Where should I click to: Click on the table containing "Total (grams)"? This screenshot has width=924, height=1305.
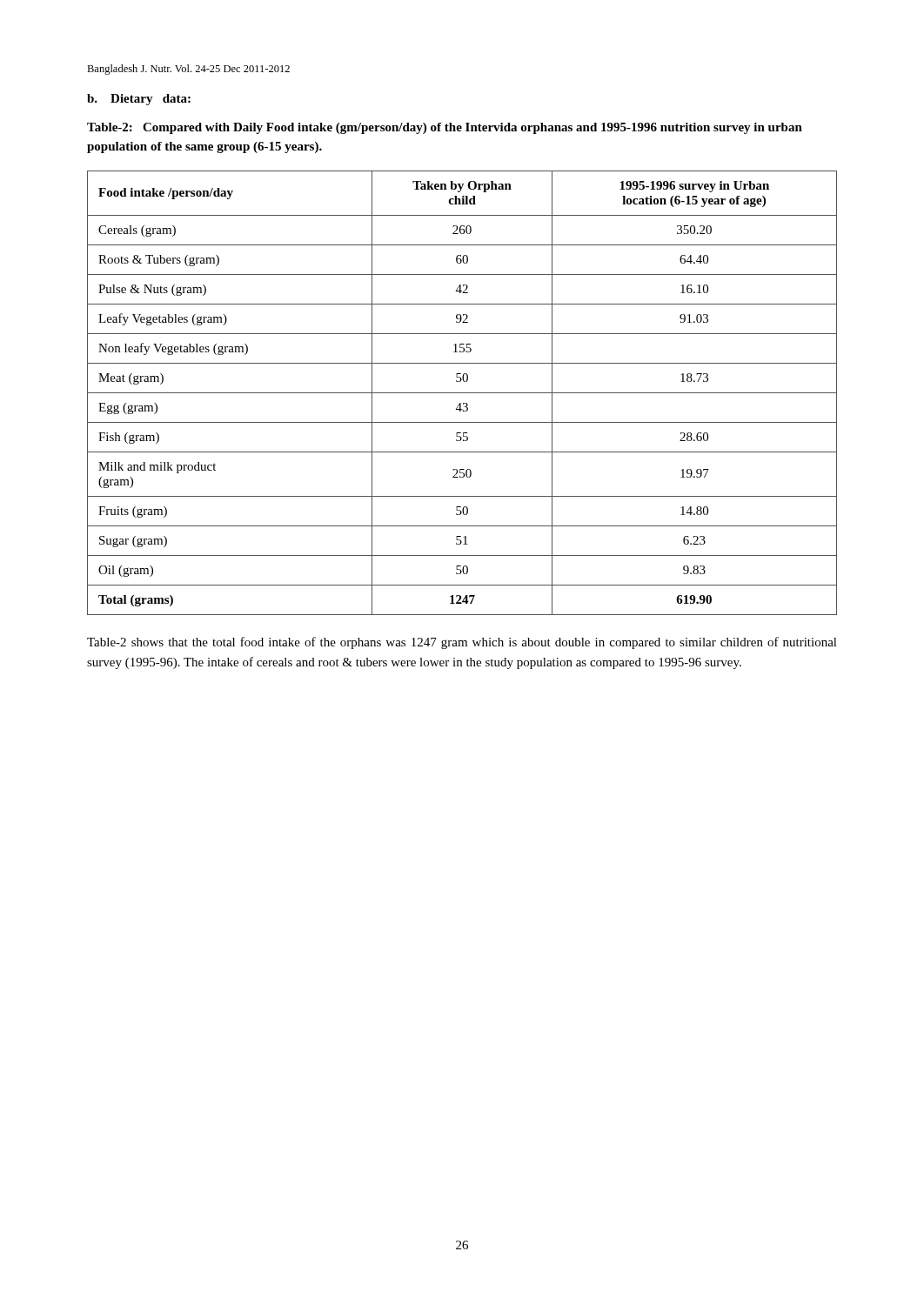point(462,392)
